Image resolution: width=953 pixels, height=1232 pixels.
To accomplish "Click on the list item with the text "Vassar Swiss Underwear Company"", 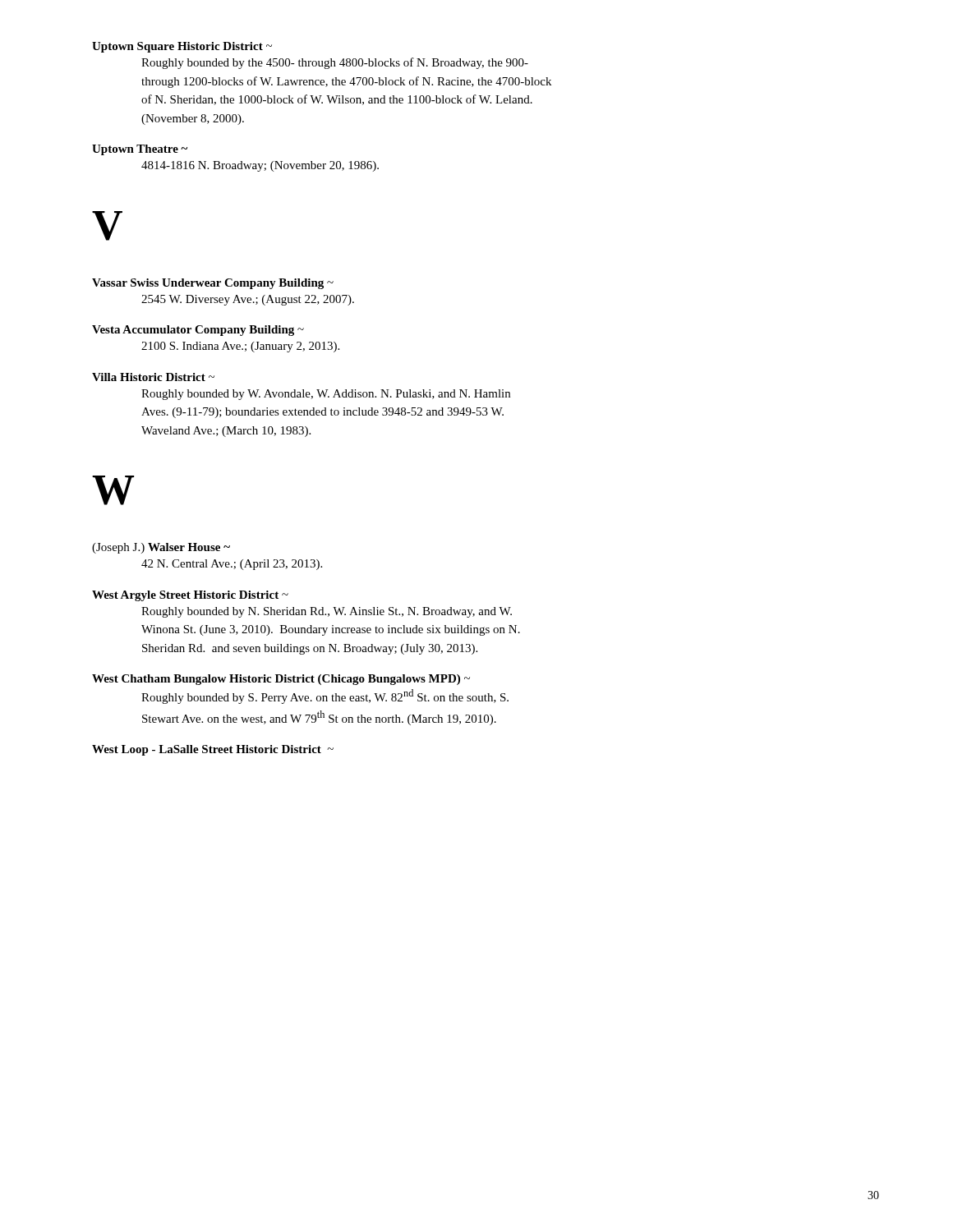I will tap(213, 284).
